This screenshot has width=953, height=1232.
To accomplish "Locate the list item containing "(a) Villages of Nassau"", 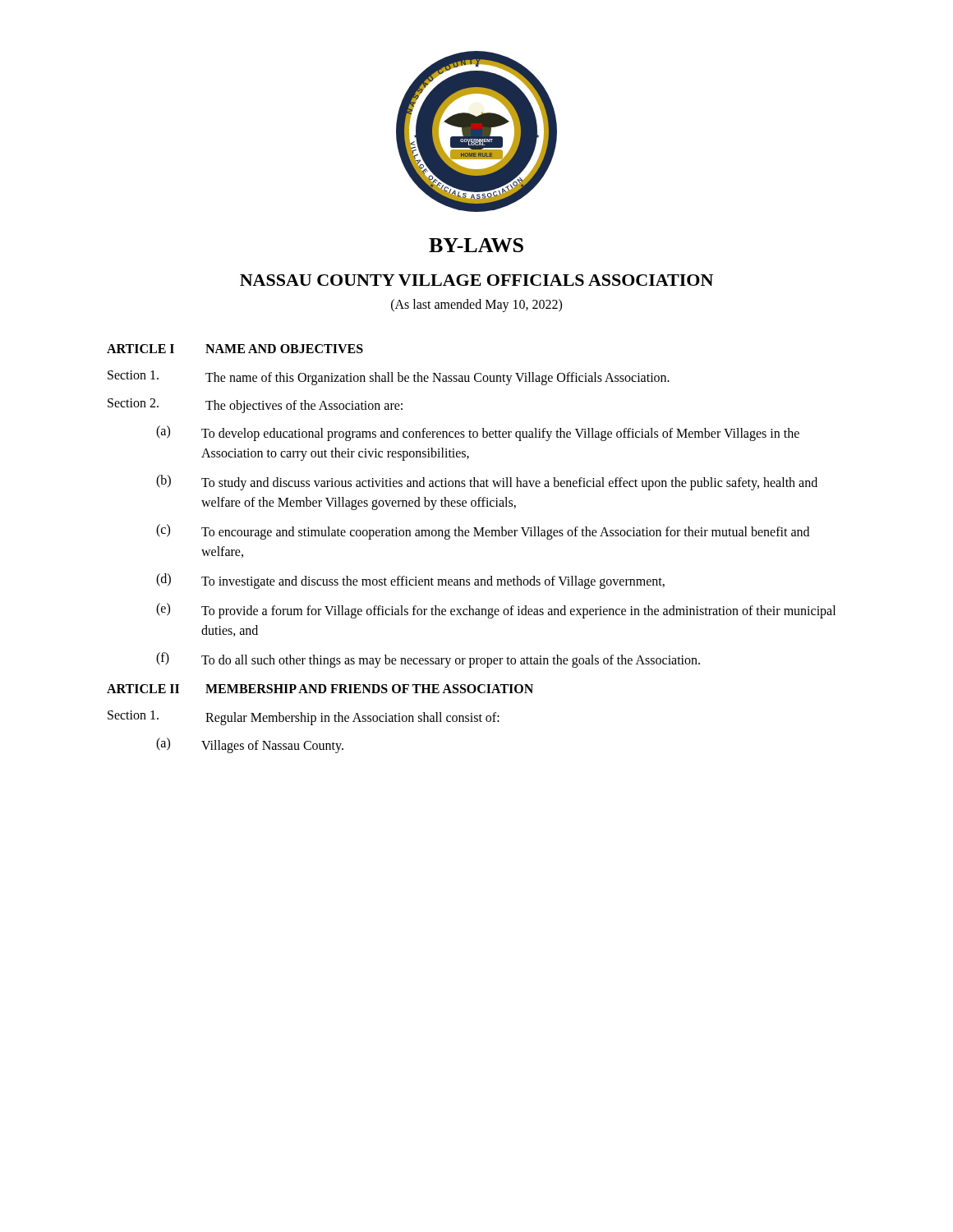I will [250, 745].
